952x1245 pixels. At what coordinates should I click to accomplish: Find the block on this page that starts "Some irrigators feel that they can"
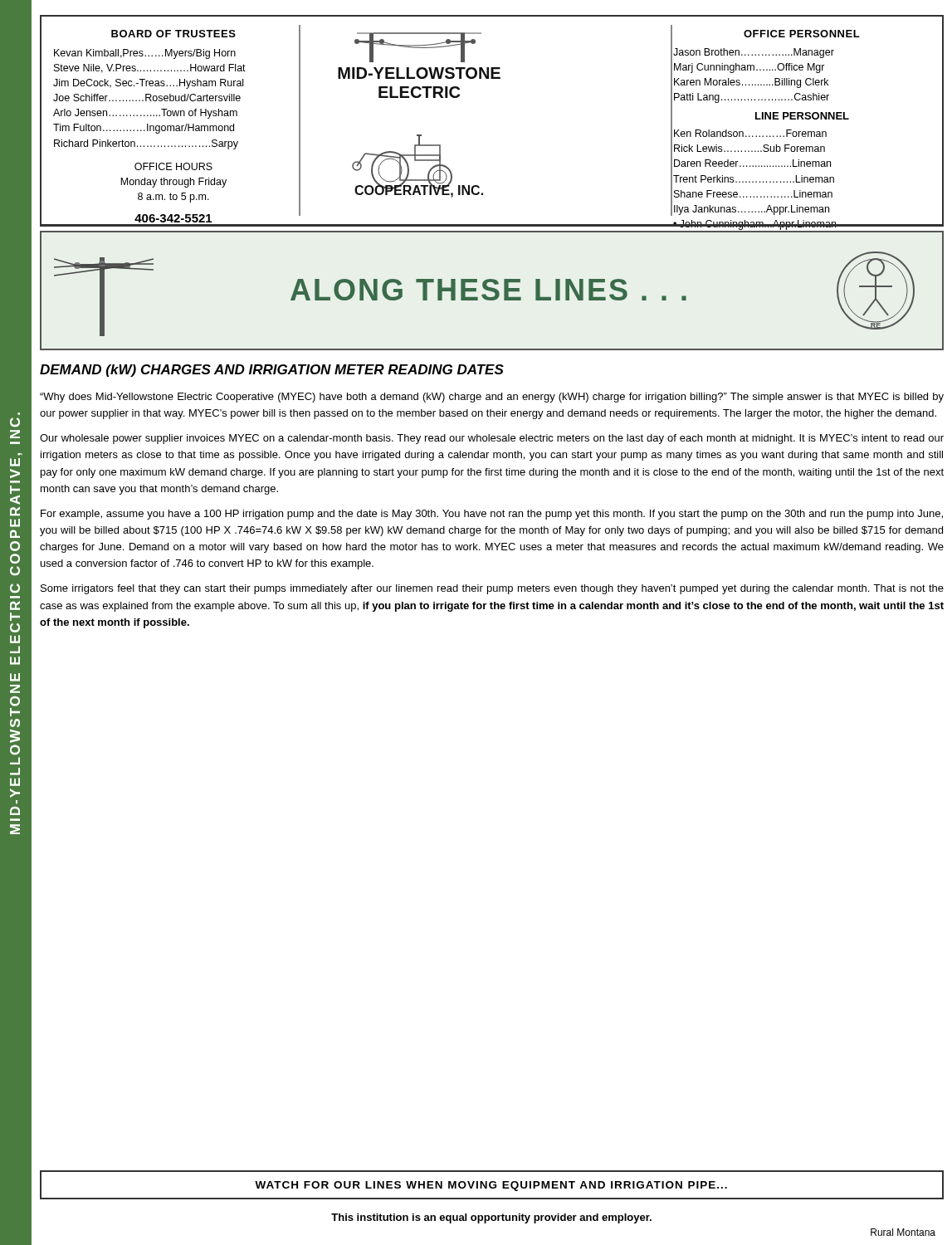click(x=492, y=605)
